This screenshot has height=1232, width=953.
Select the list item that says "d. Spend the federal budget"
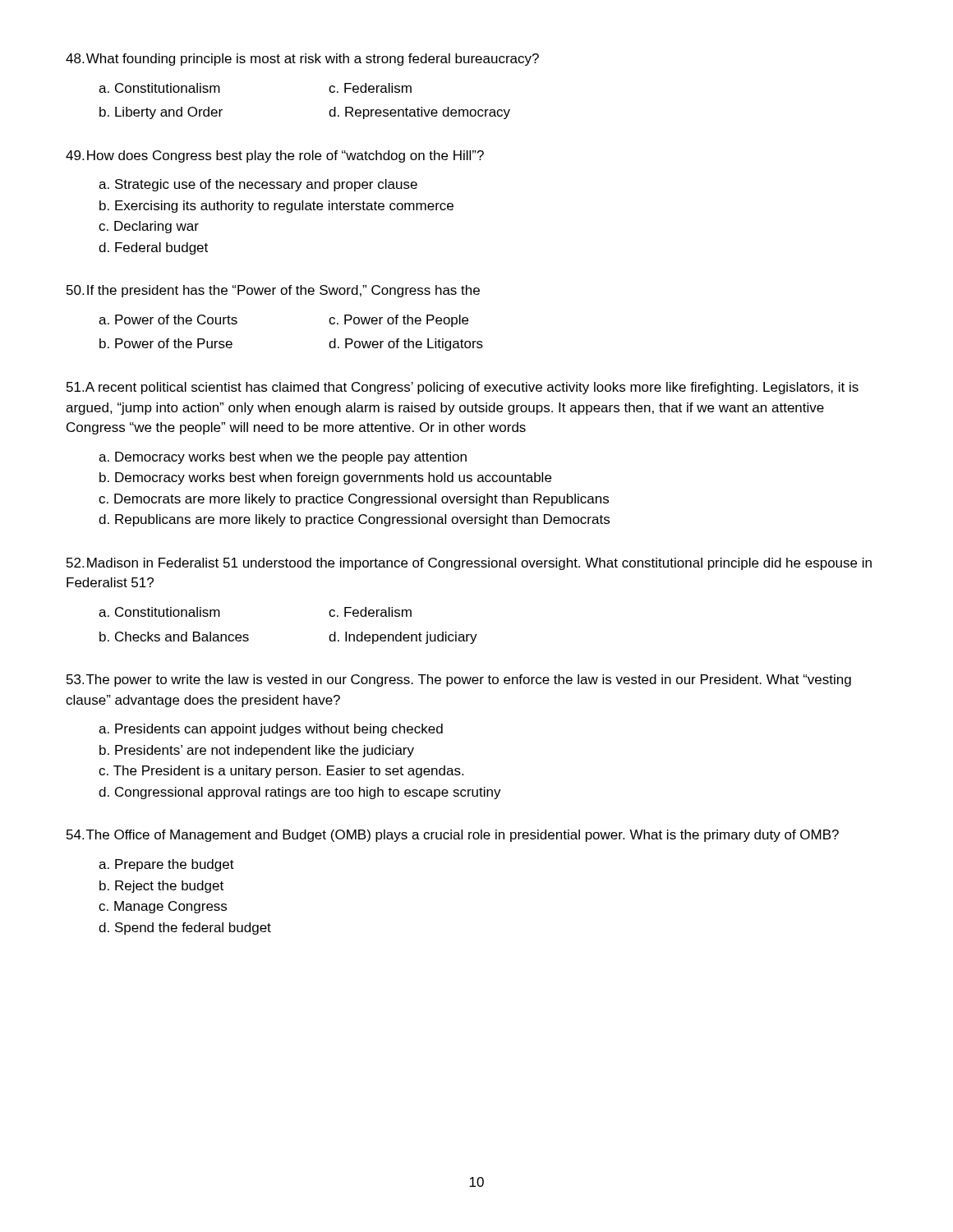point(185,927)
